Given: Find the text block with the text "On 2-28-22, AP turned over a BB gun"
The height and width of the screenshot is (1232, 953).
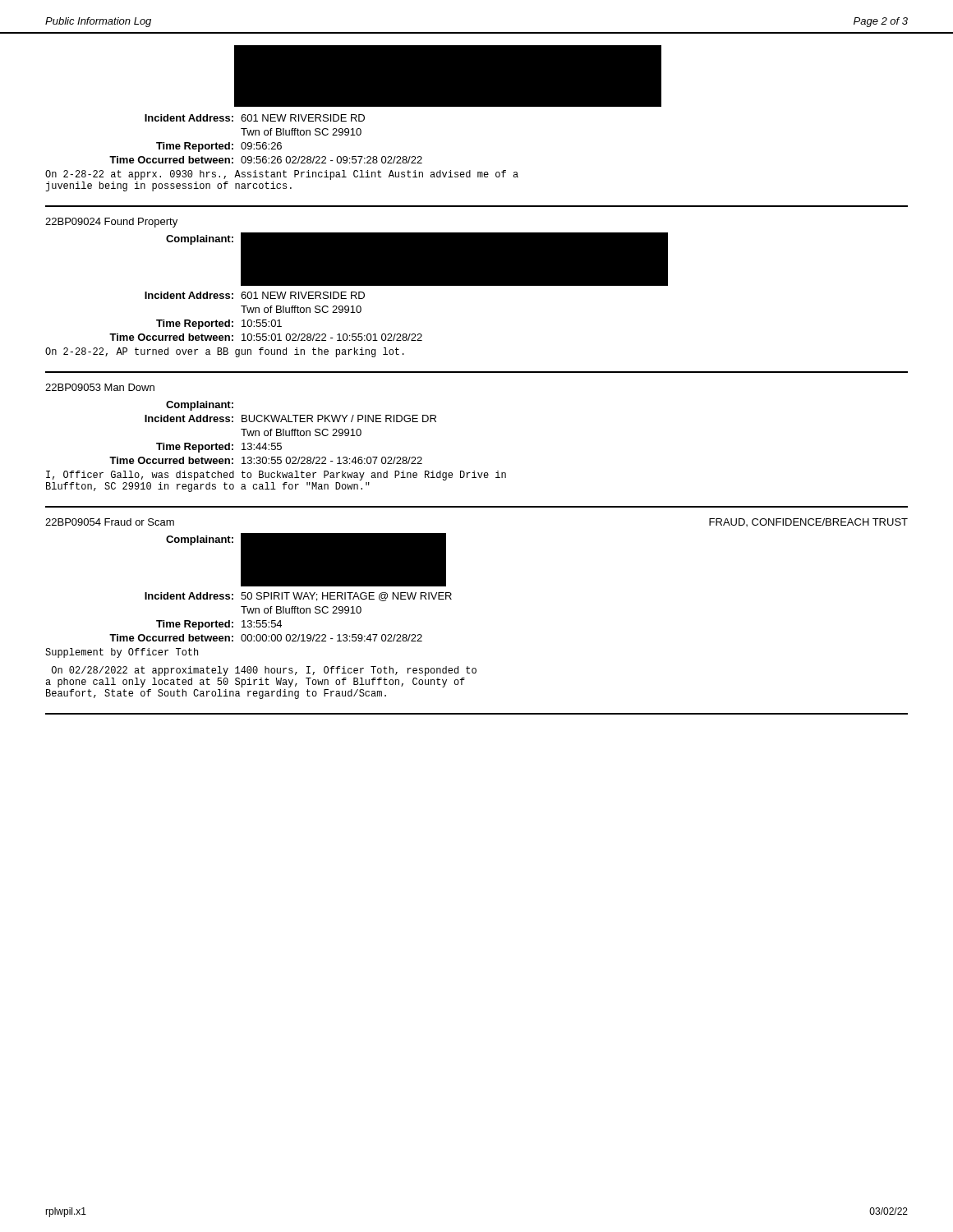Looking at the screenshot, I should pyautogui.click(x=226, y=352).
